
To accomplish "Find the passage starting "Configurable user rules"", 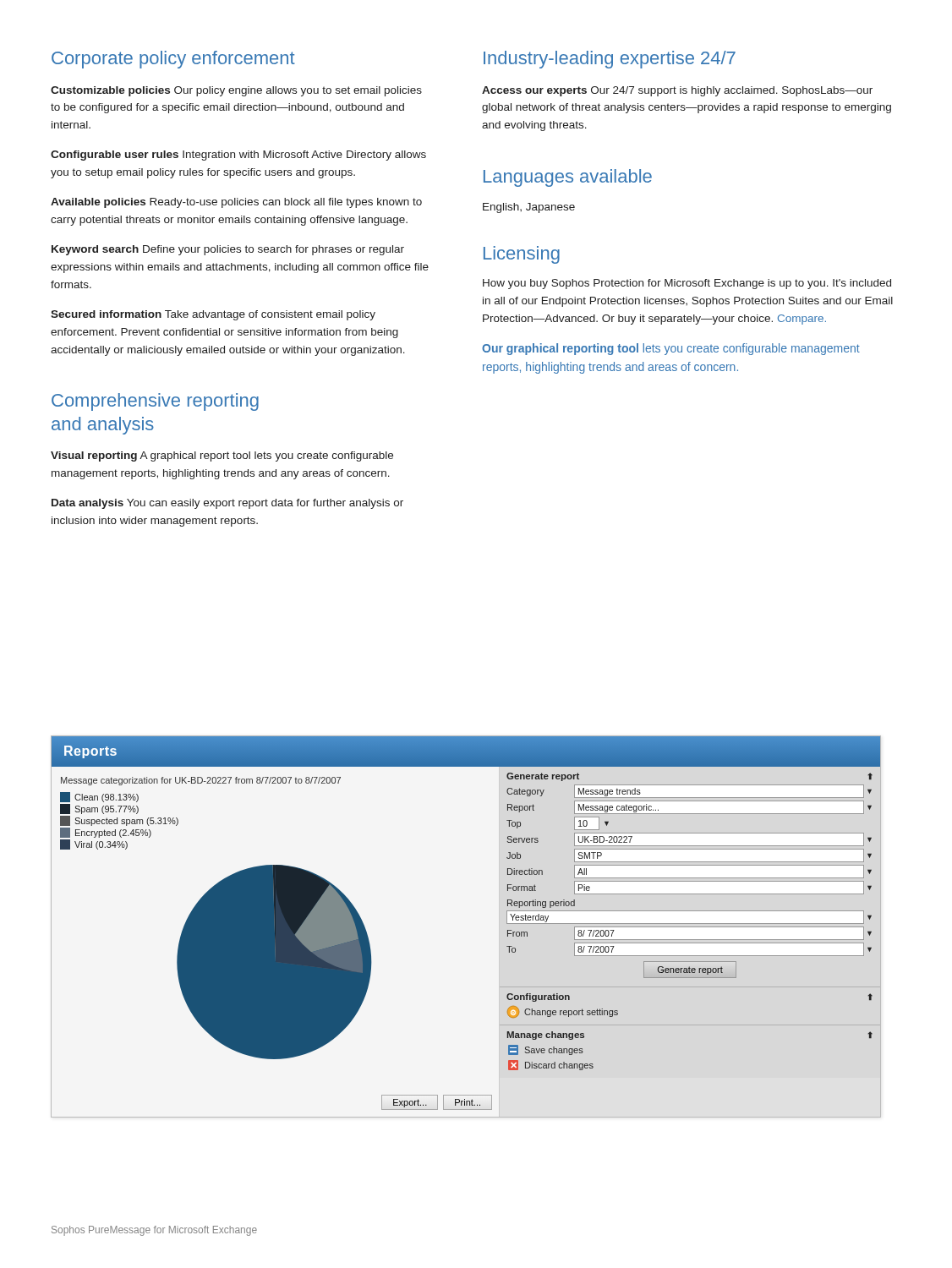I will (238, 163).
